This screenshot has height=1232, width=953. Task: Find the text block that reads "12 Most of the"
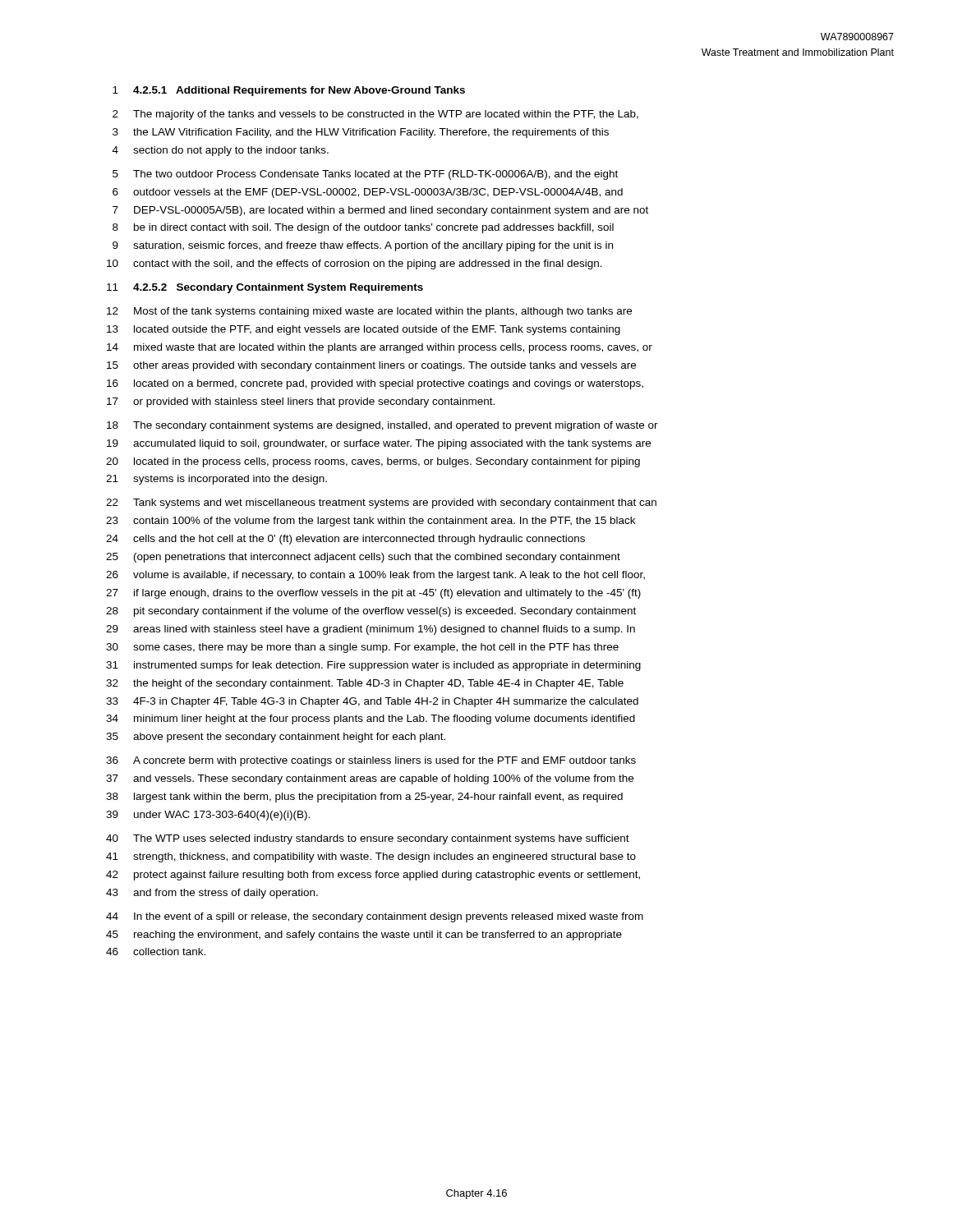tap(491, 357)
